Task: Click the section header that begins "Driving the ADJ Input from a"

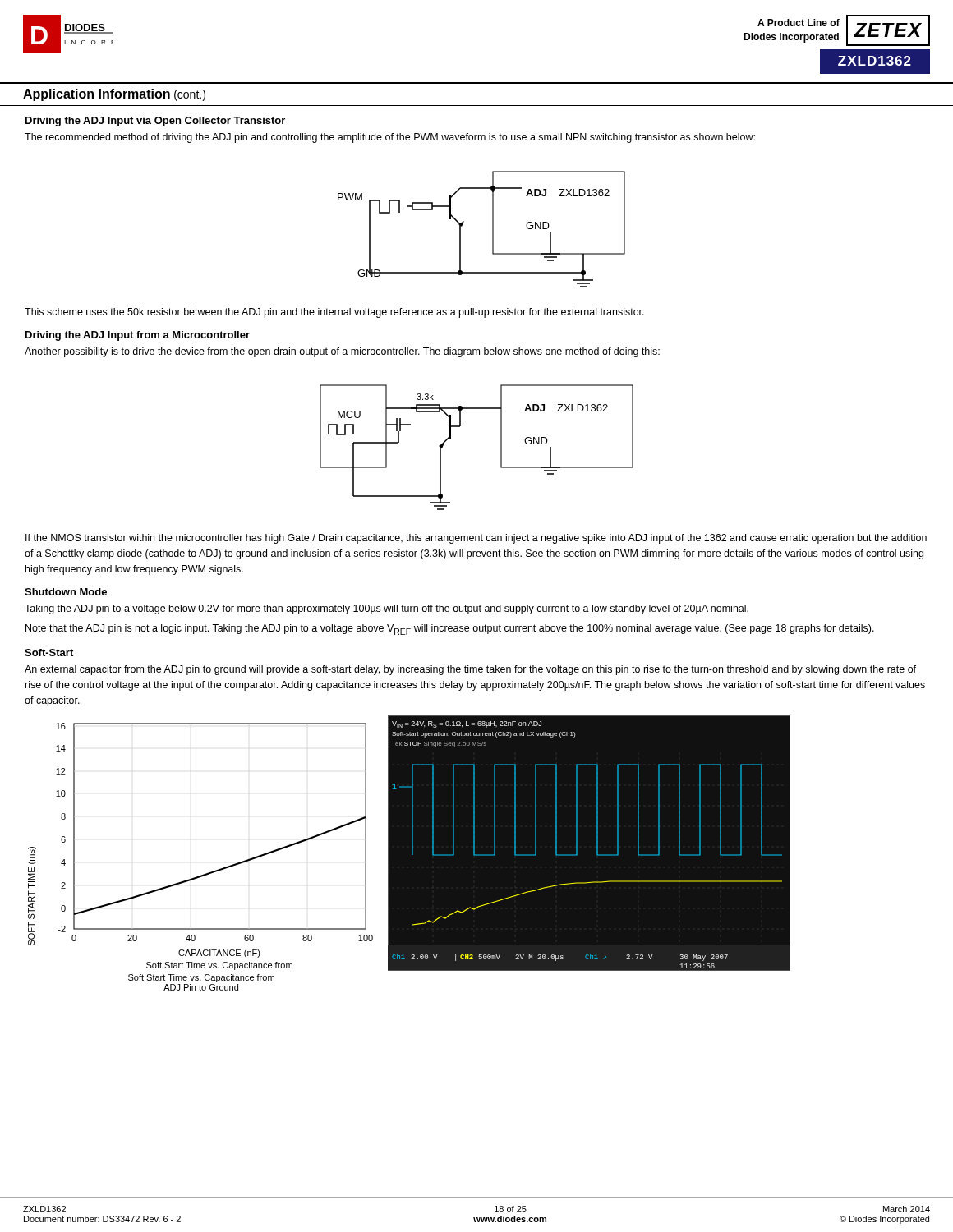Action: tap(137, 334)
